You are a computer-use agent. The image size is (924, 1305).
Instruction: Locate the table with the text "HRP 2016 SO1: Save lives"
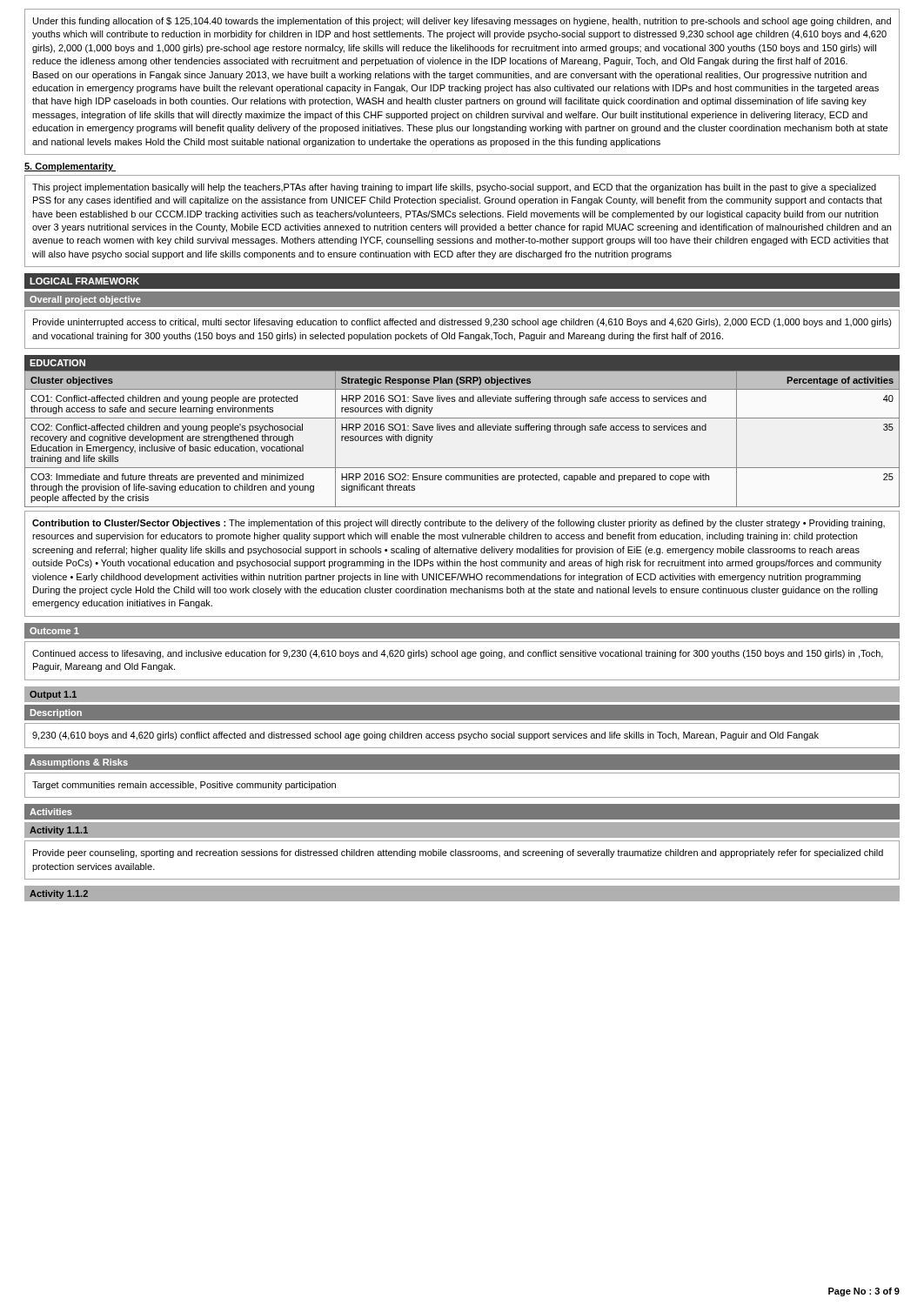click(x=462, y=431)
